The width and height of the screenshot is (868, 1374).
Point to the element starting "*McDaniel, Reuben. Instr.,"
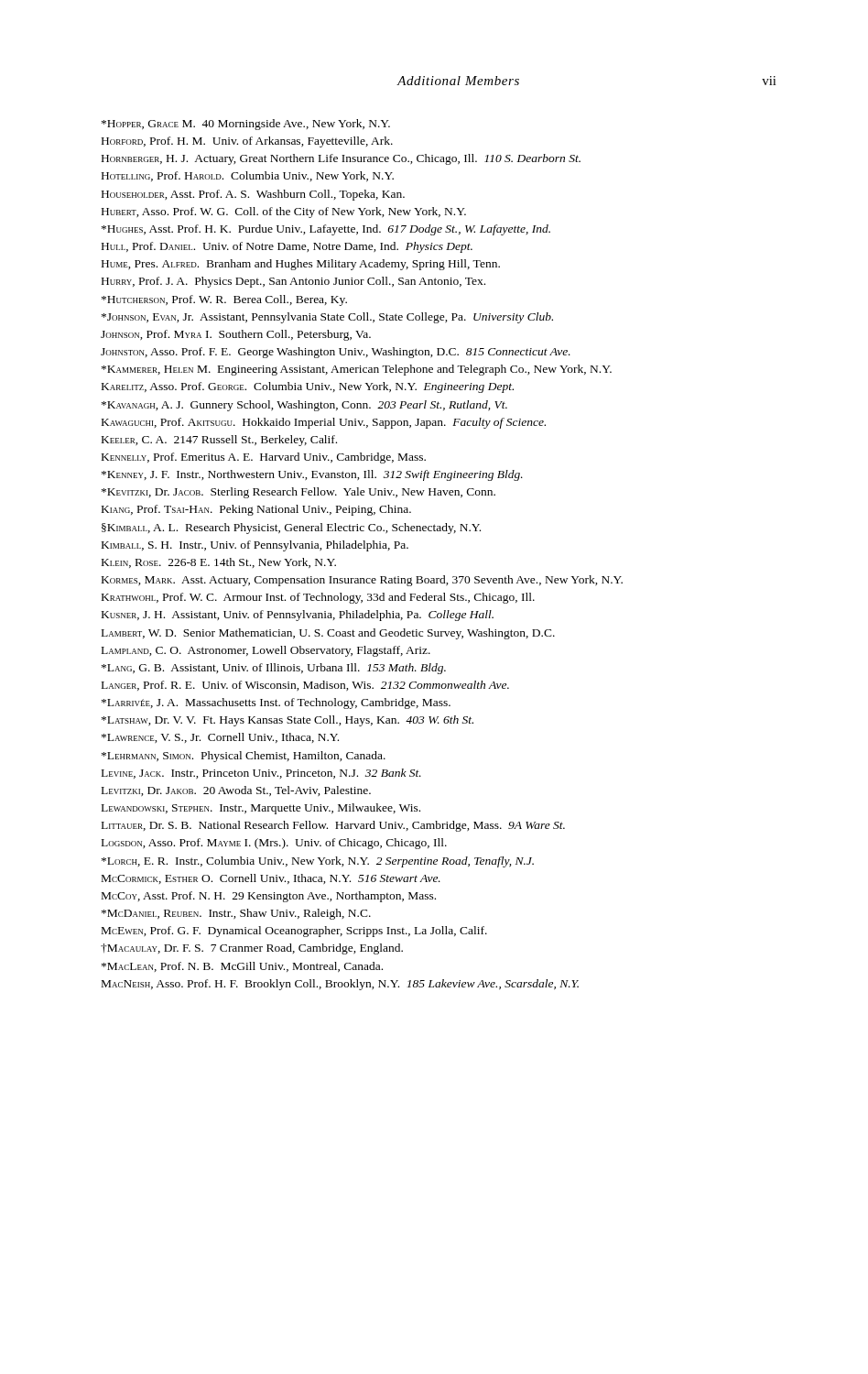pyautogui.click(x=248, y=913)
